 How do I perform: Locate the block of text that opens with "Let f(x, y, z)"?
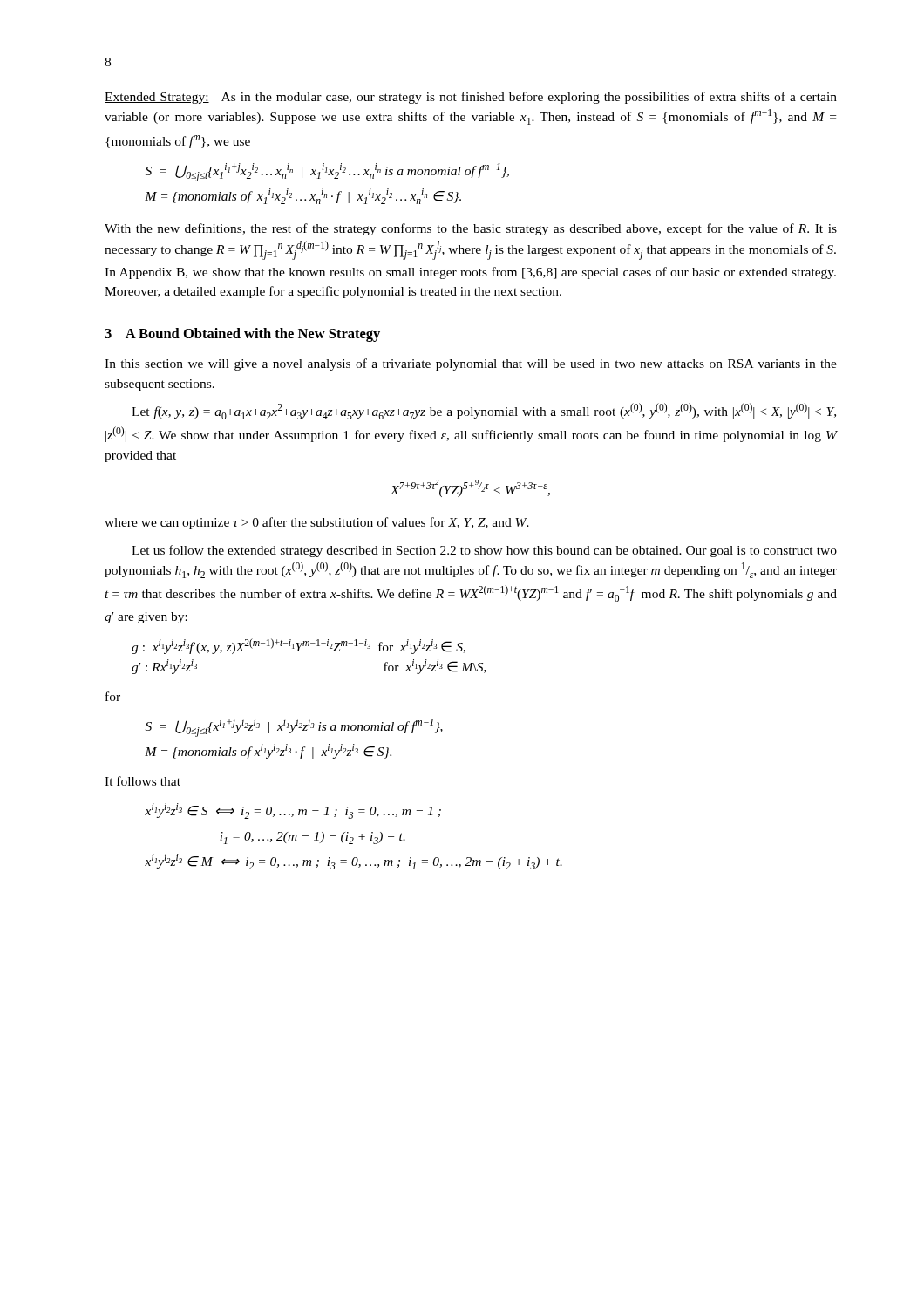(471, 432)
